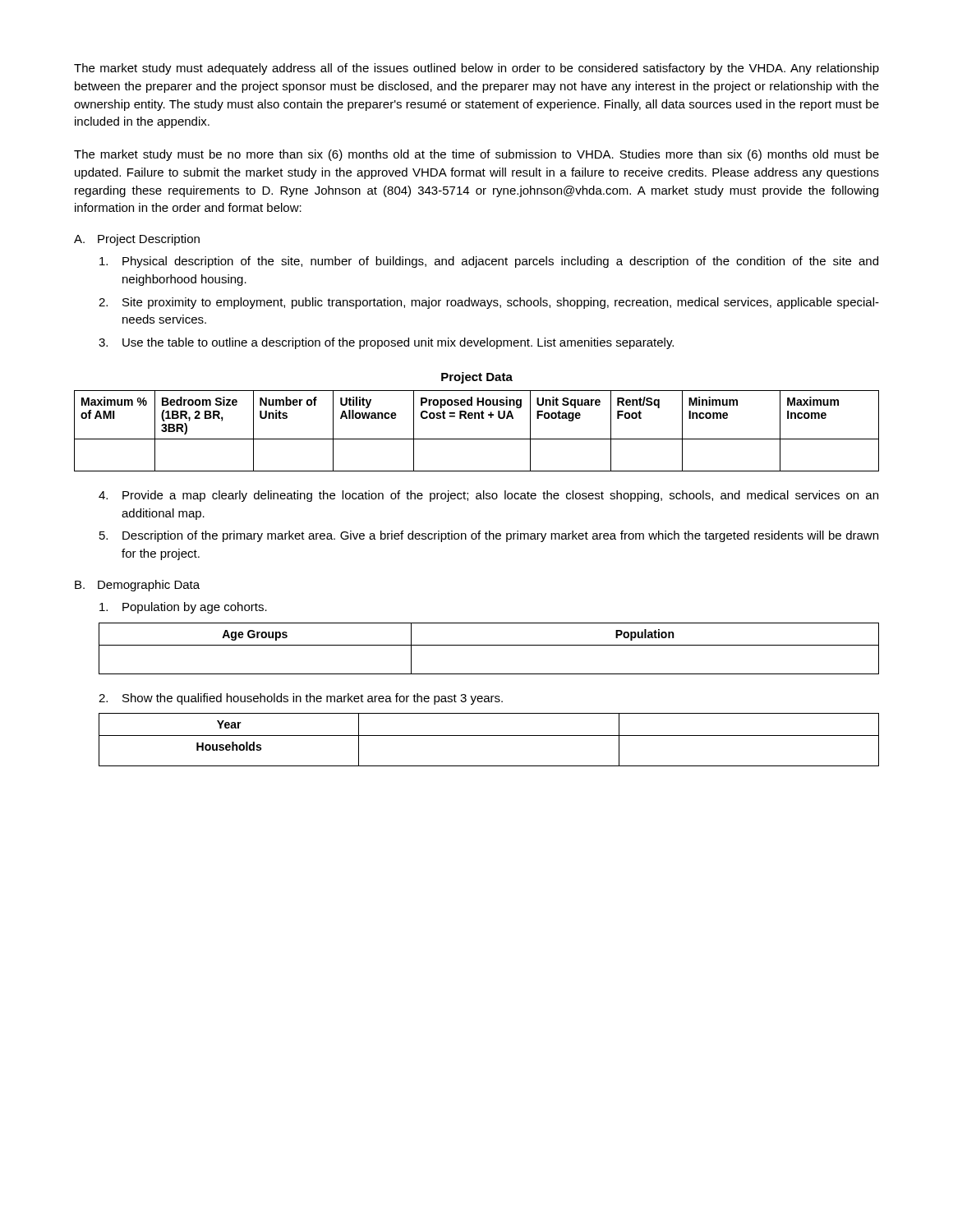Locate the table with the text "Age Groups"
953x1232 pixels.
click(x=489, y=648)
